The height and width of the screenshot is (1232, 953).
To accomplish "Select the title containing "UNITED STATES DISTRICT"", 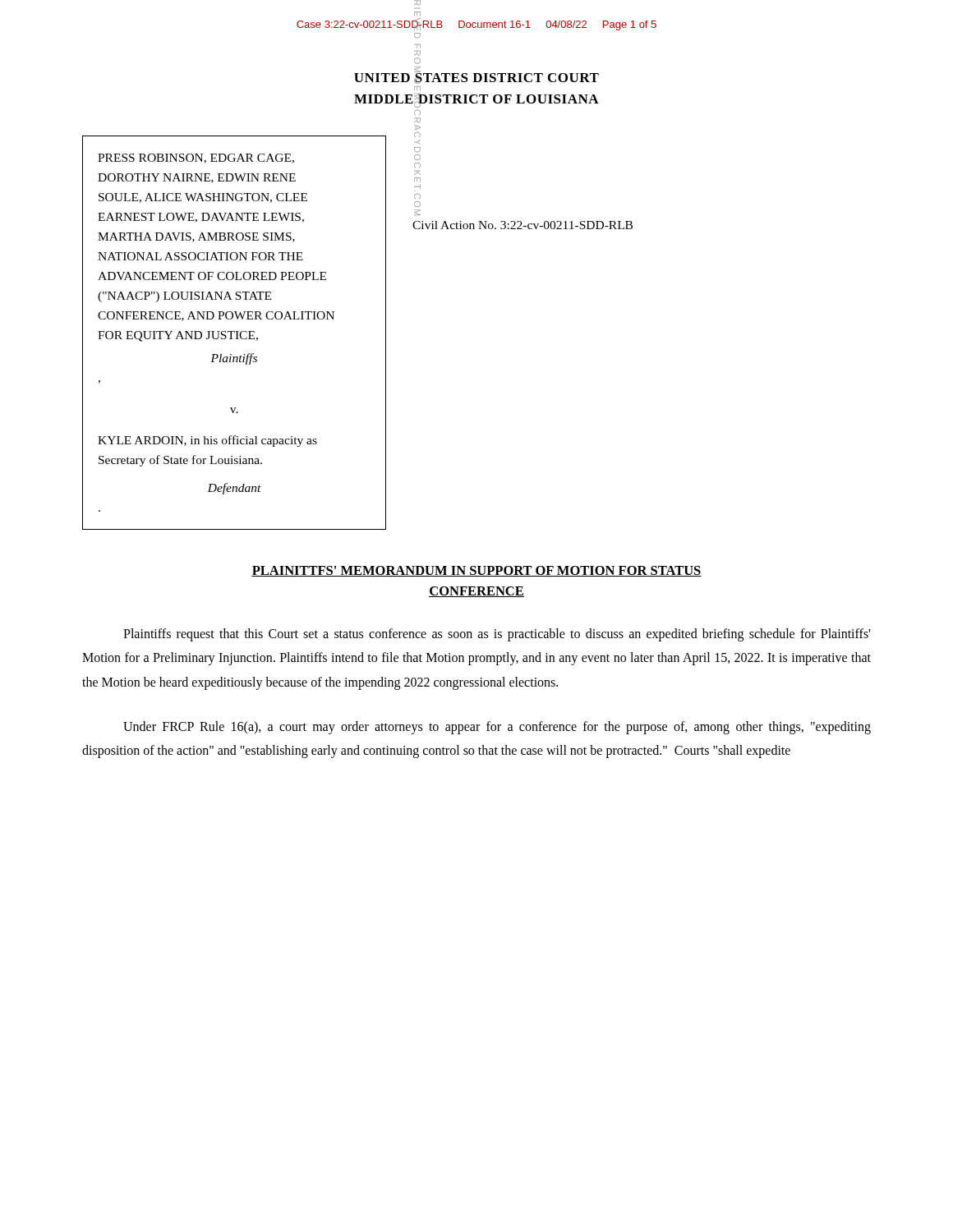I will coord(476,78).
